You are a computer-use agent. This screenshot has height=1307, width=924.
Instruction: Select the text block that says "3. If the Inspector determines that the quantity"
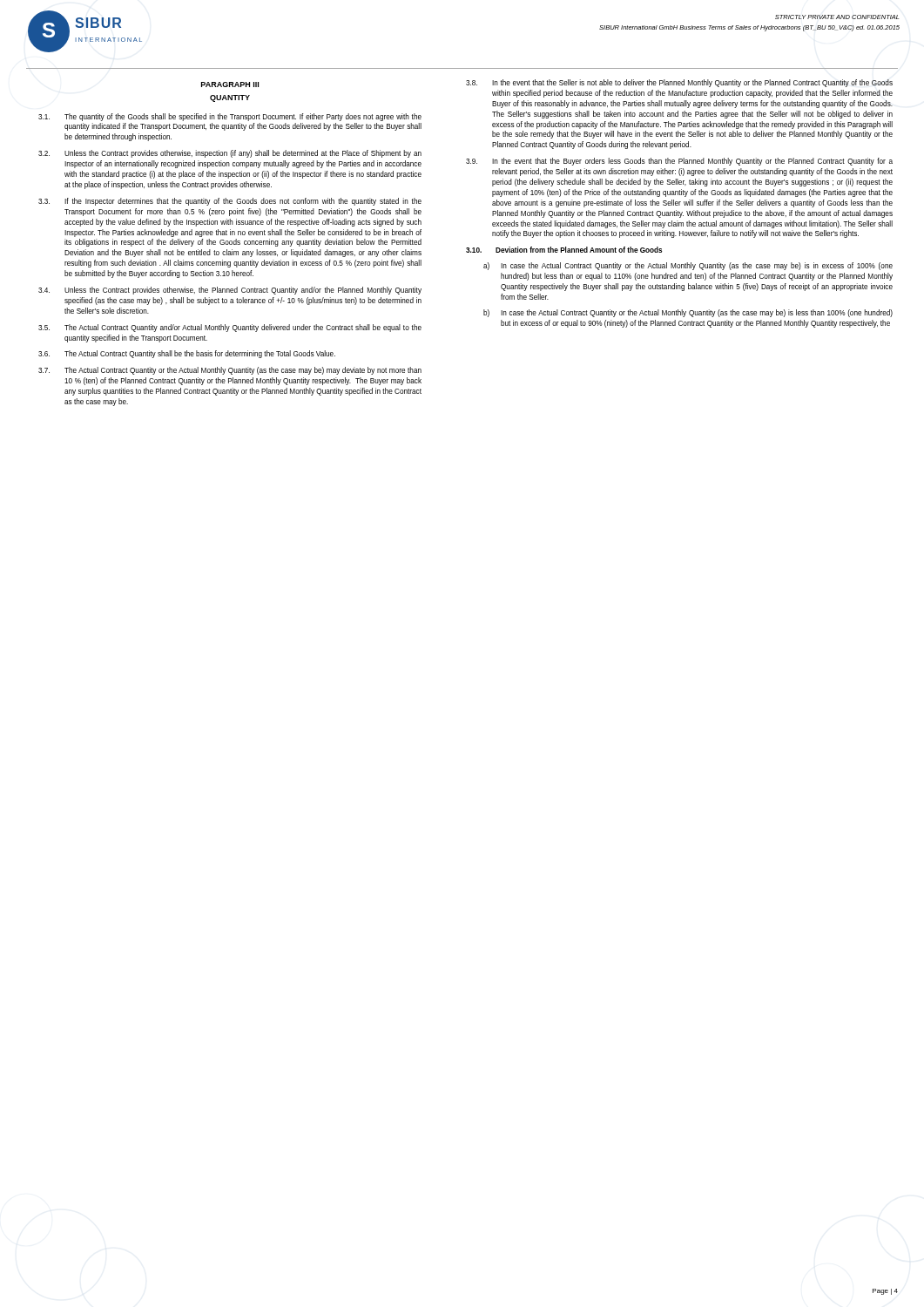coord(230,238)
